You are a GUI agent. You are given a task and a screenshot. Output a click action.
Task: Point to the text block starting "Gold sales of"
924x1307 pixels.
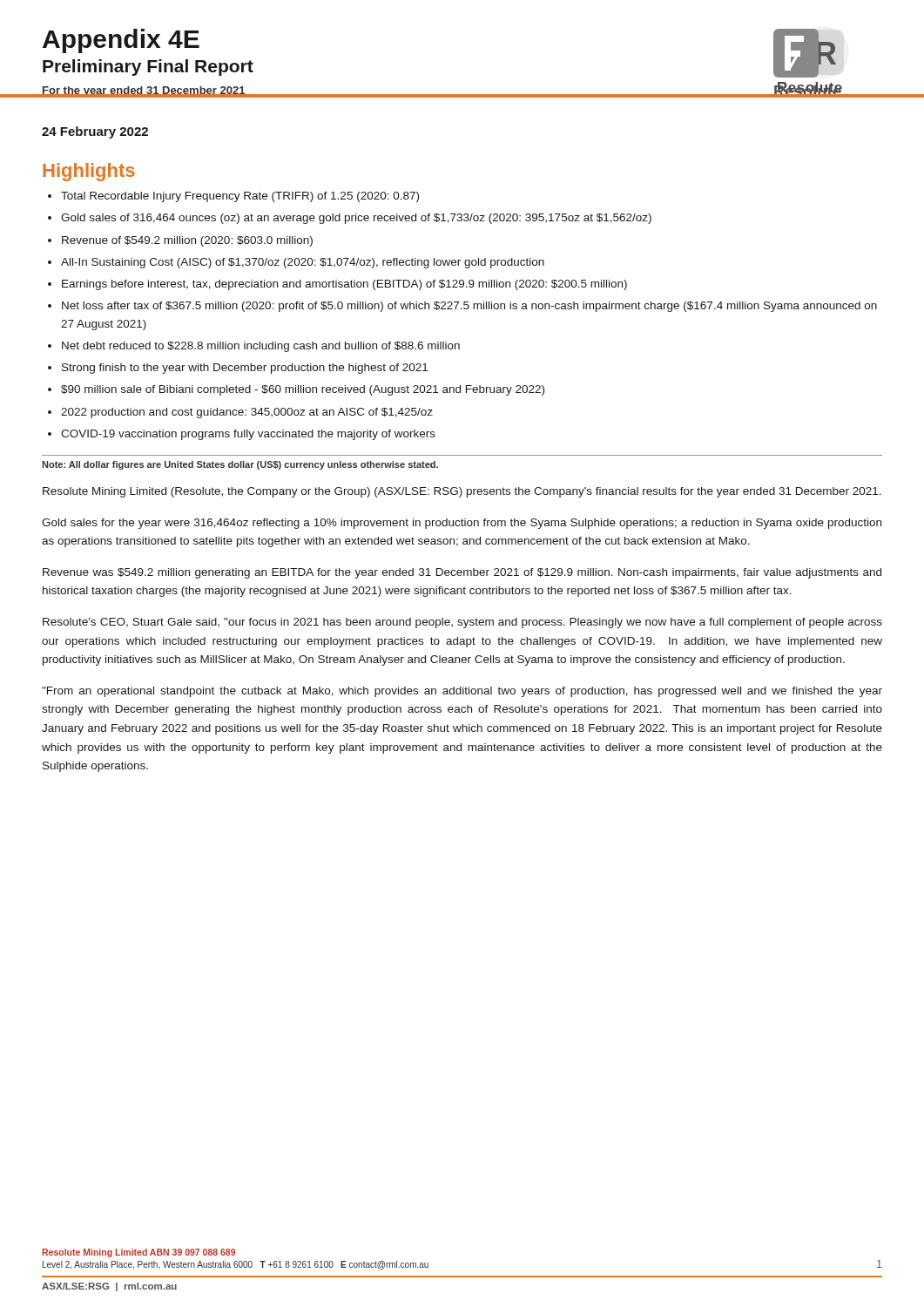[356, 218]
